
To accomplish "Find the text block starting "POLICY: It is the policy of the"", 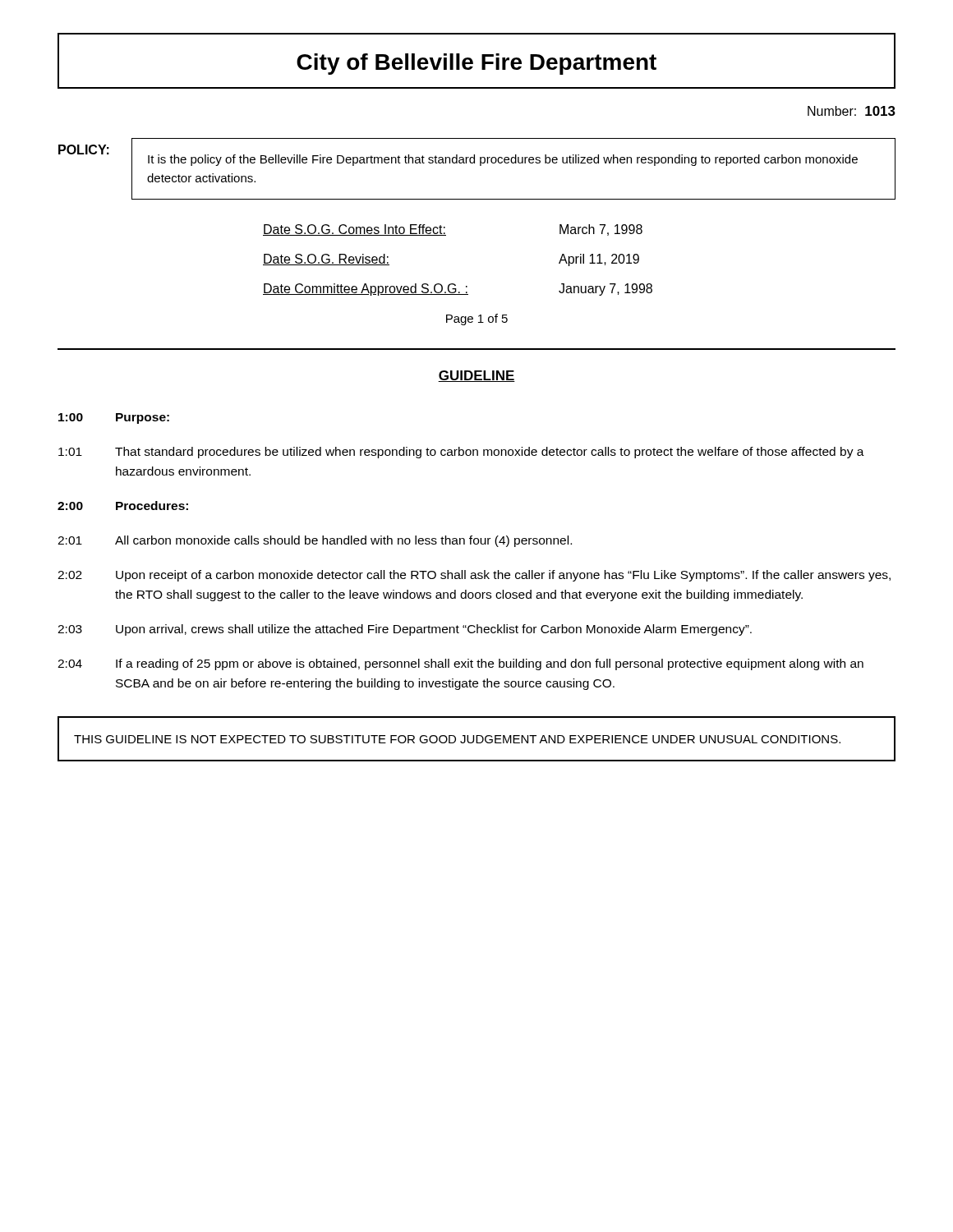I will [476, 169].
